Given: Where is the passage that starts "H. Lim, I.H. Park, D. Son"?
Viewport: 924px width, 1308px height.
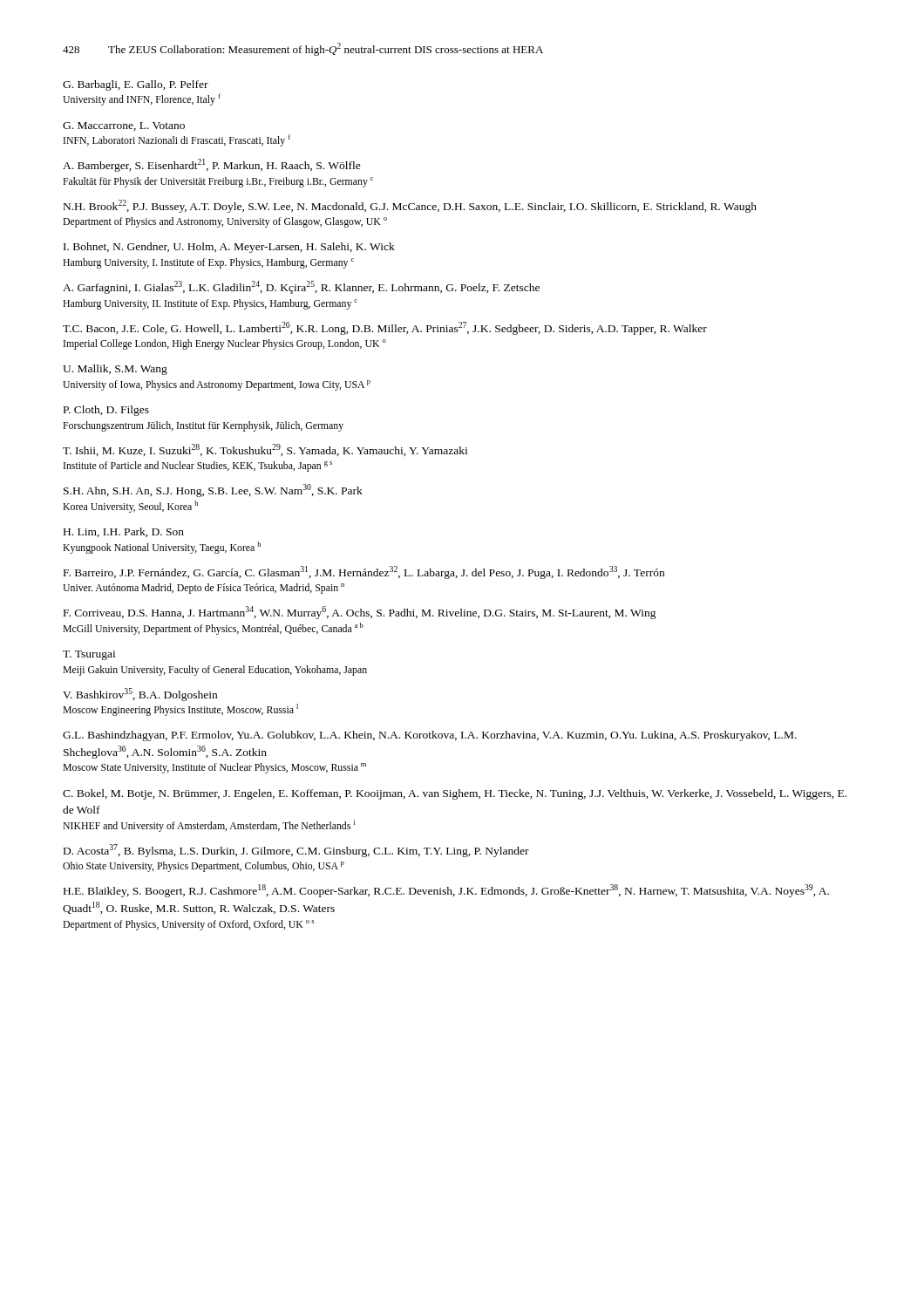Looking at the screenshot, I should tap(124, 532).
